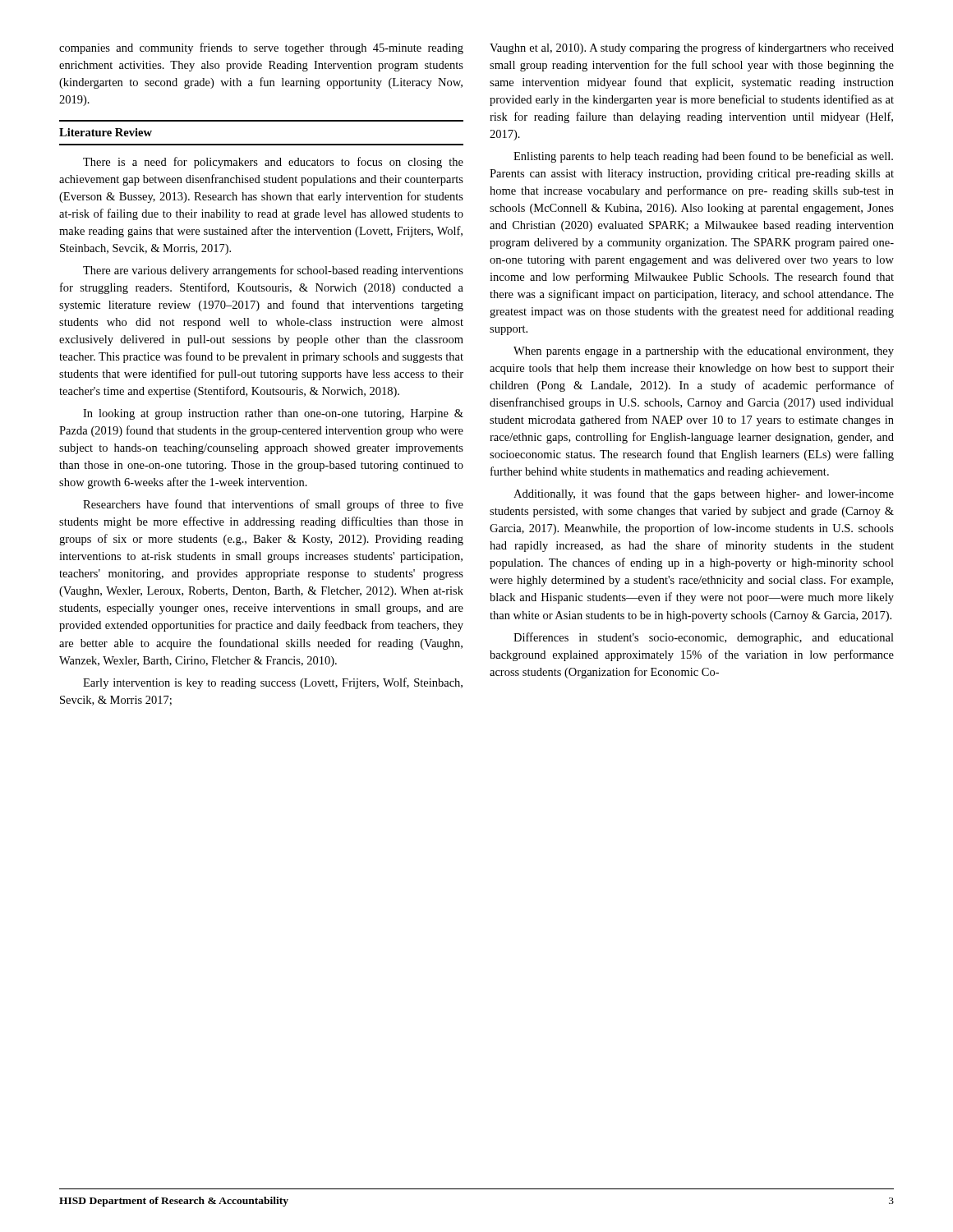The image size is (953, 1232).
Task: Select the text block that reads "There is a need for"
Action: 261,431
